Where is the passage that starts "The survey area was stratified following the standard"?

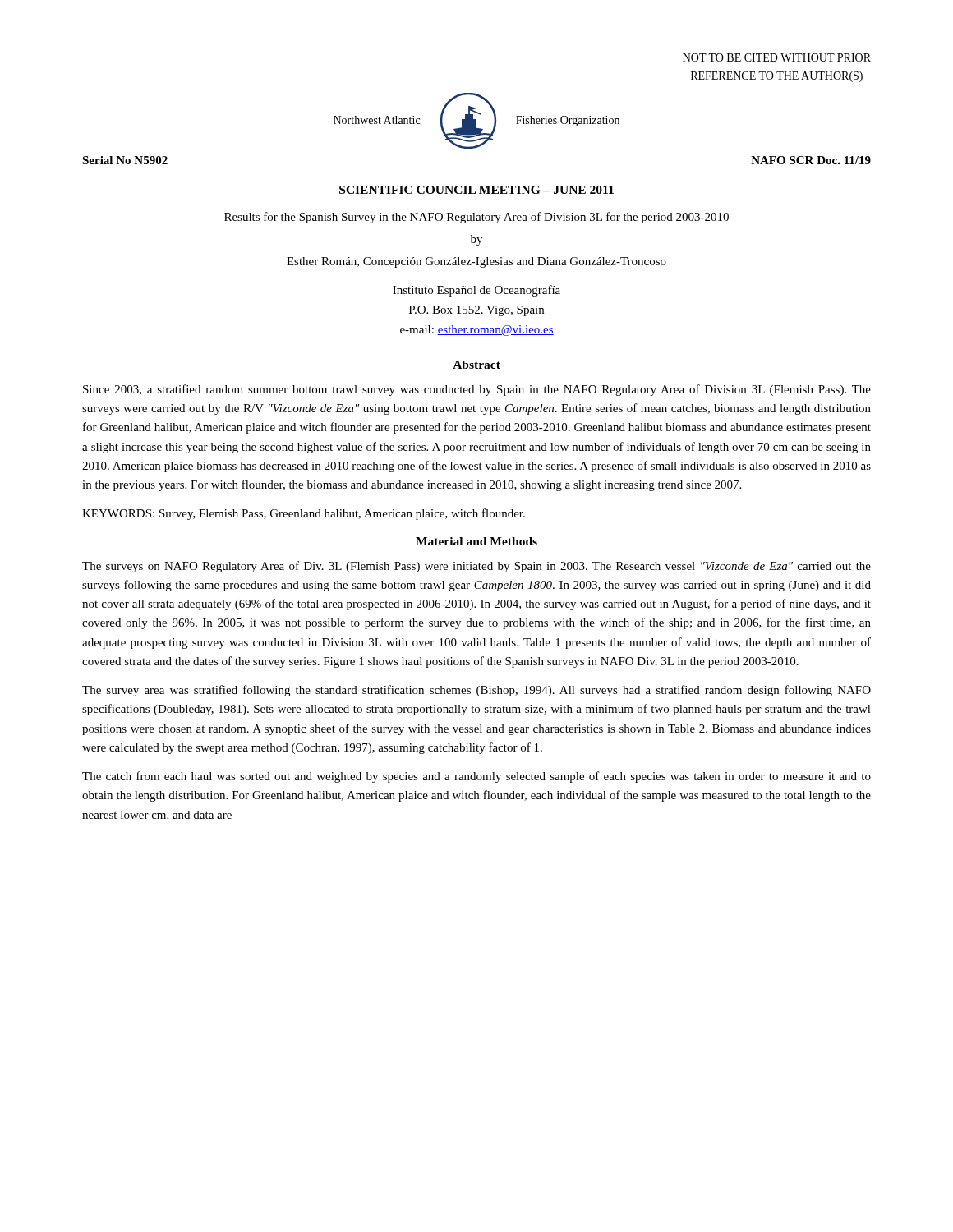(x=476, y=719)
